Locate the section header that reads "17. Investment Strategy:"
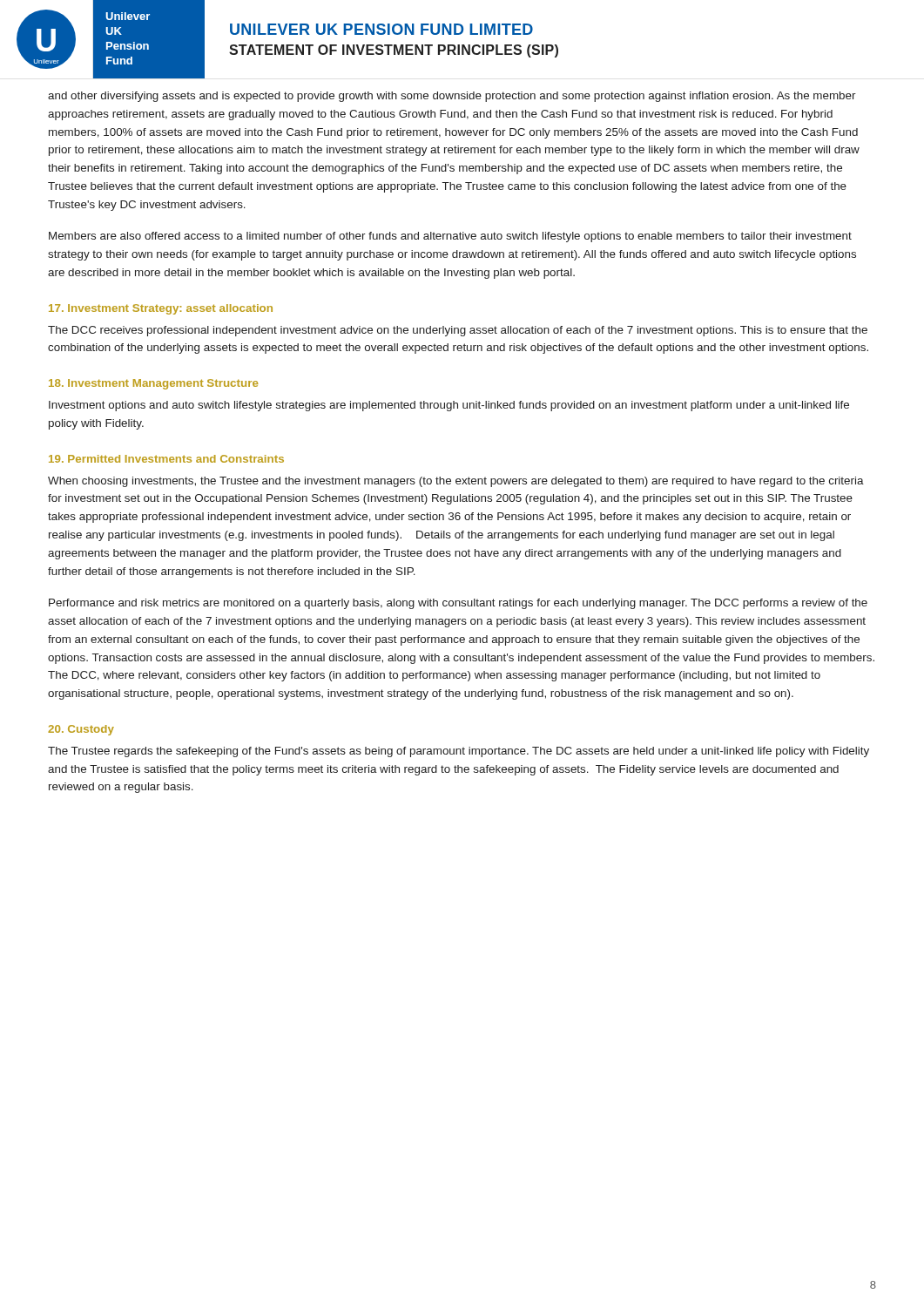924x1307 pixels. pos(161,308)
